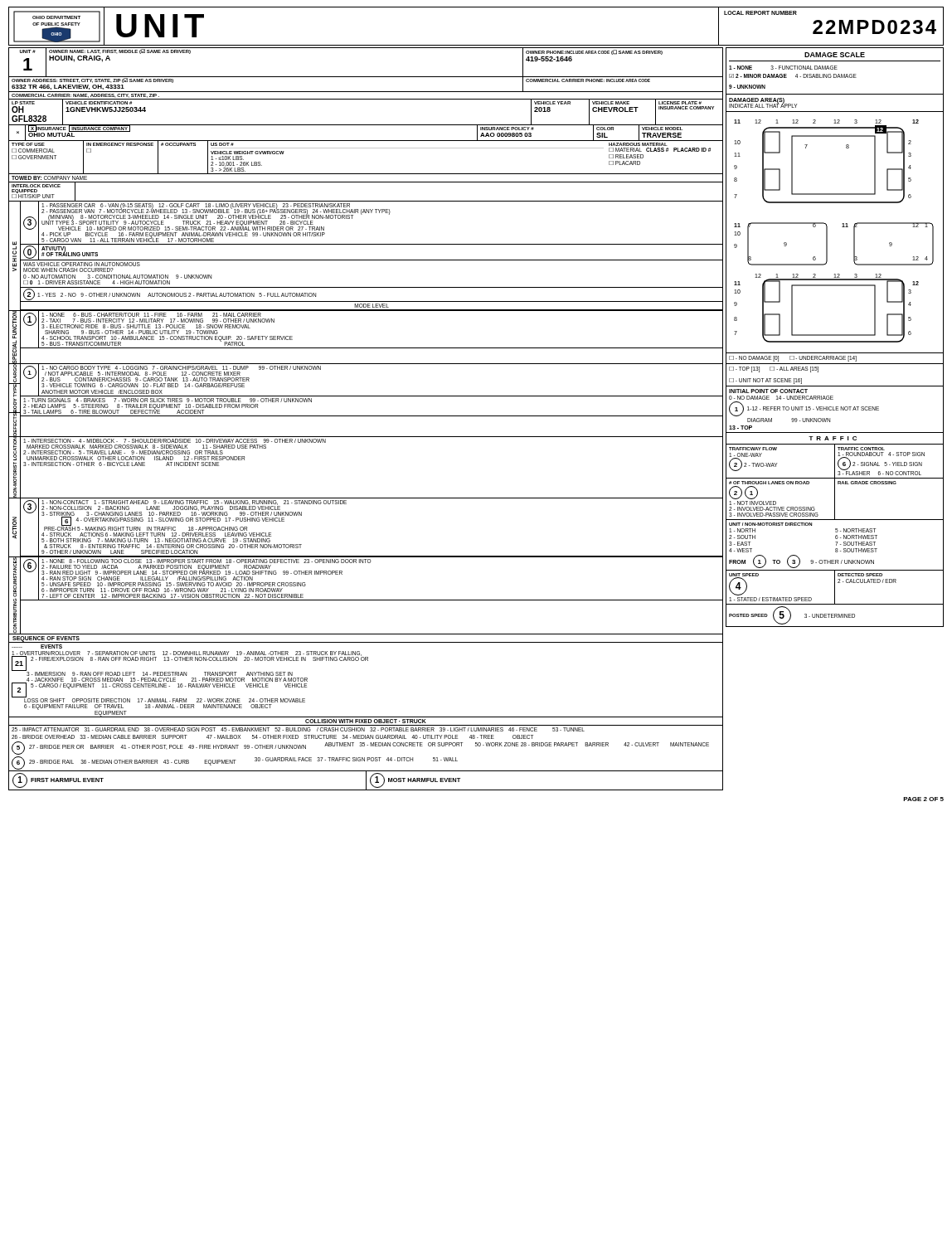Click on the schematic
Image resolution: width=952 pixels, height=1244 pixels.
(x=835, y=233)
